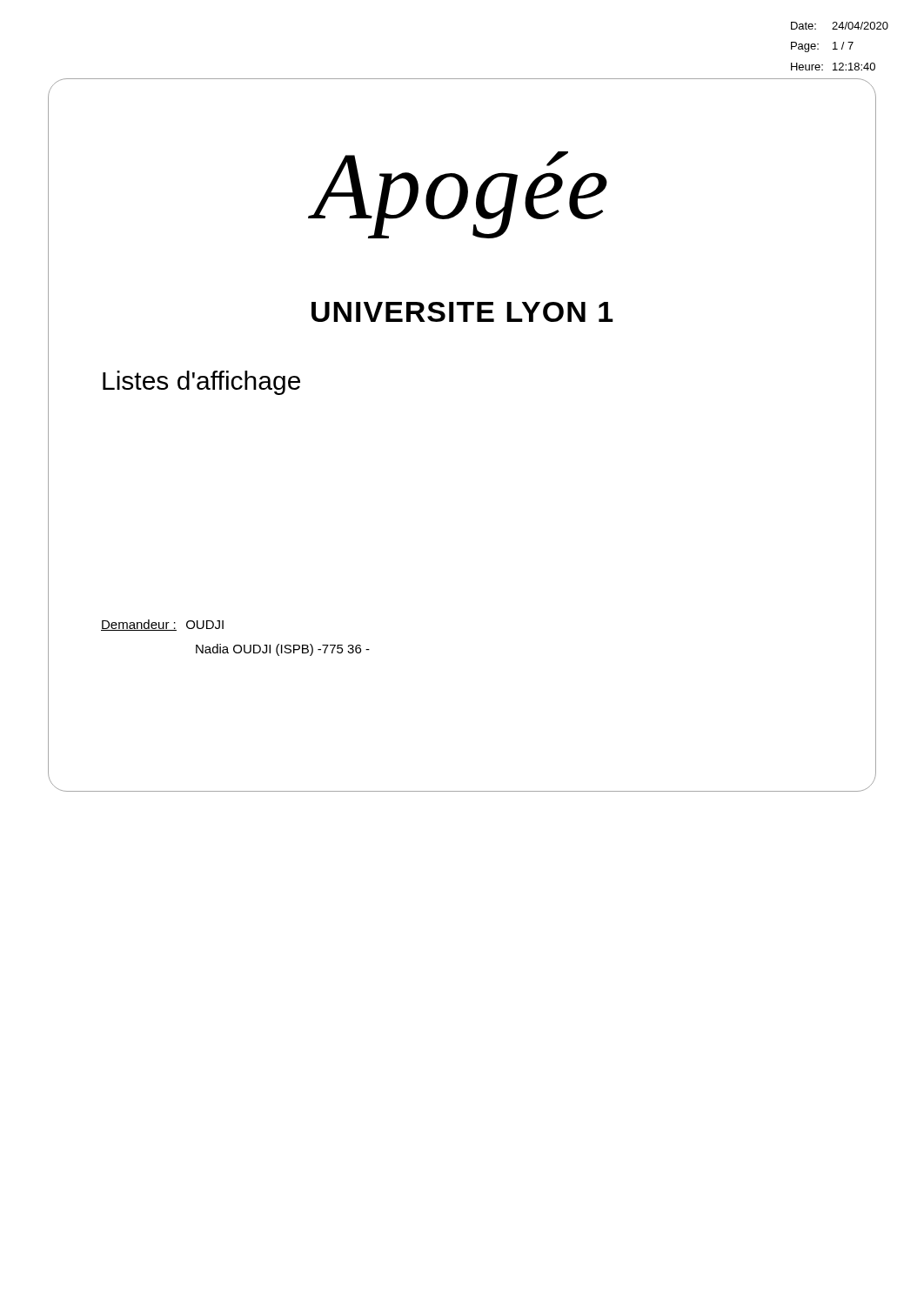Navigate to the passage starting "Listes d'affichage"

point(201,381)
